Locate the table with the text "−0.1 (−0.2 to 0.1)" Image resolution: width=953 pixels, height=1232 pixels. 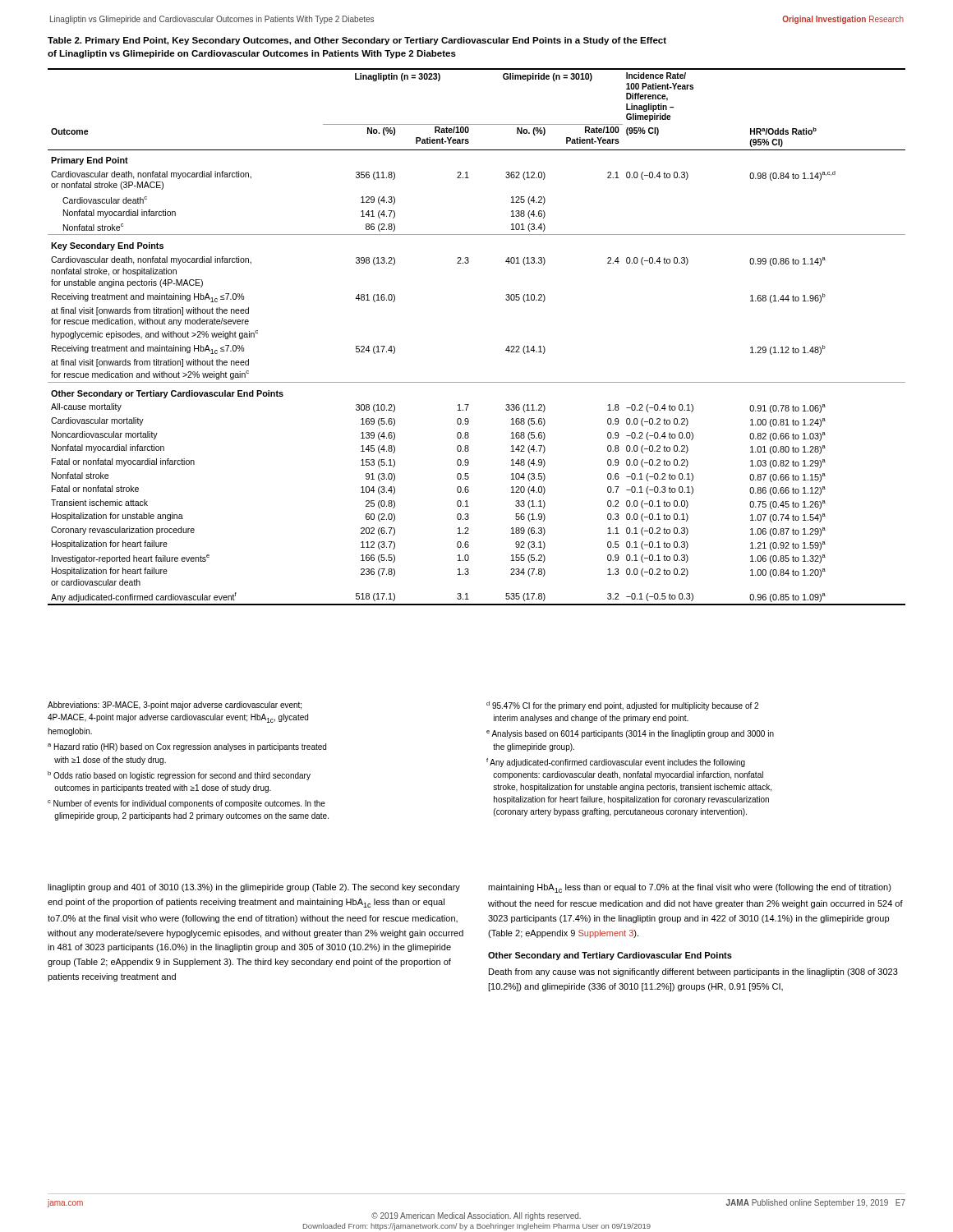click(476, 337)
